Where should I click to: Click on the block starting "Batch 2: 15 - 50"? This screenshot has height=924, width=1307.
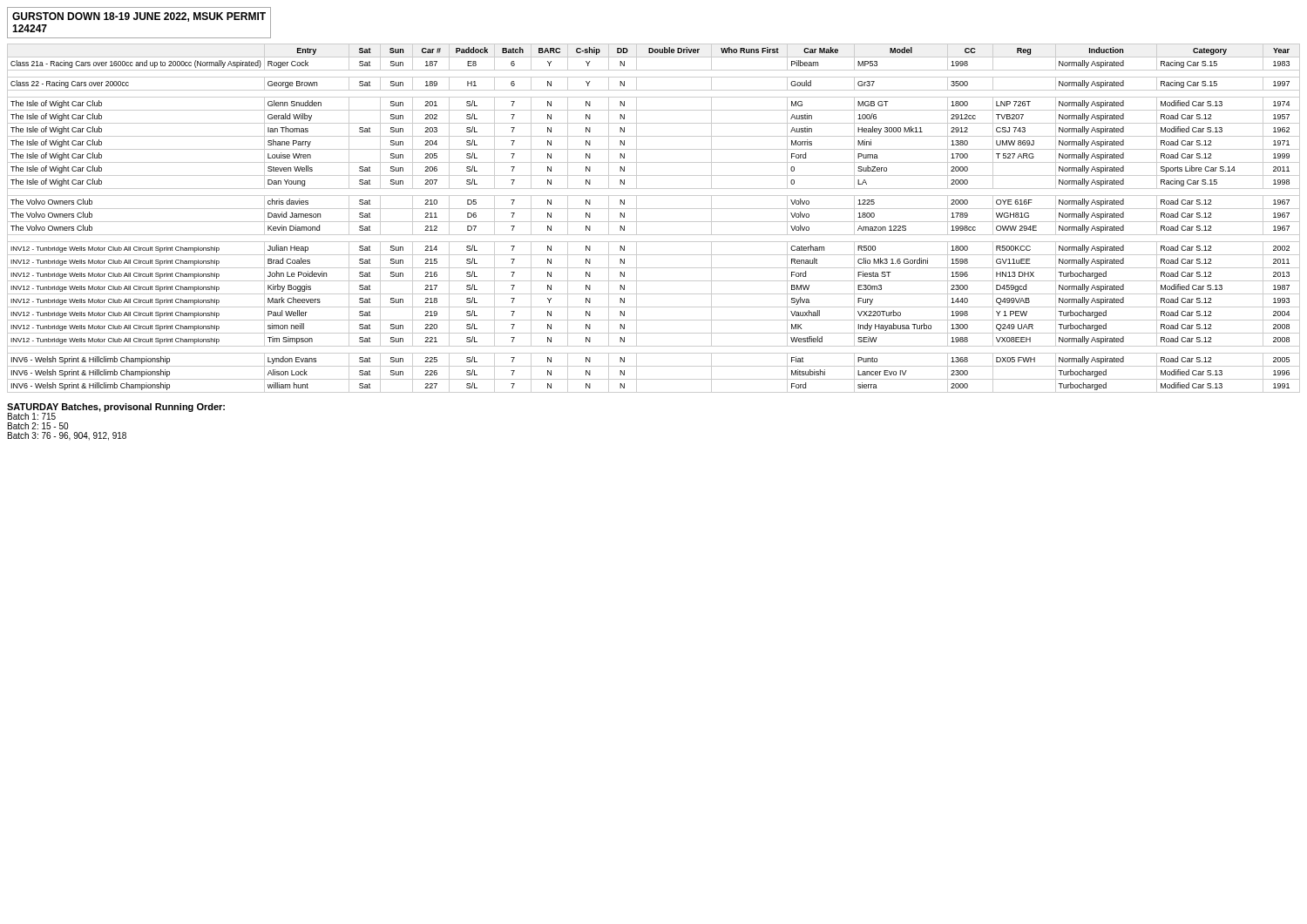pos(38,426)
